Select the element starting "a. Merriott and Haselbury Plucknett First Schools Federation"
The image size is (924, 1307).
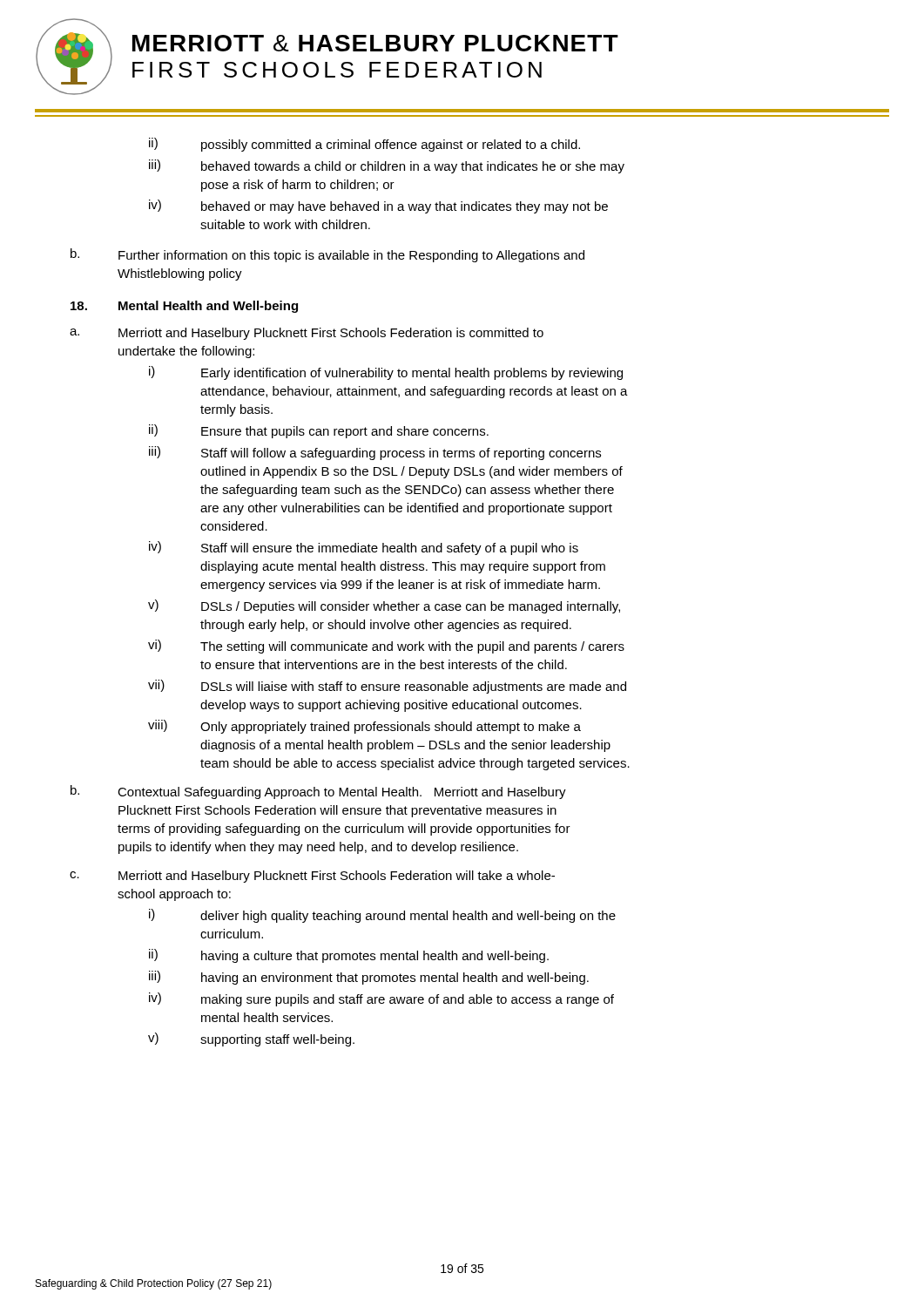click(307, 342)
